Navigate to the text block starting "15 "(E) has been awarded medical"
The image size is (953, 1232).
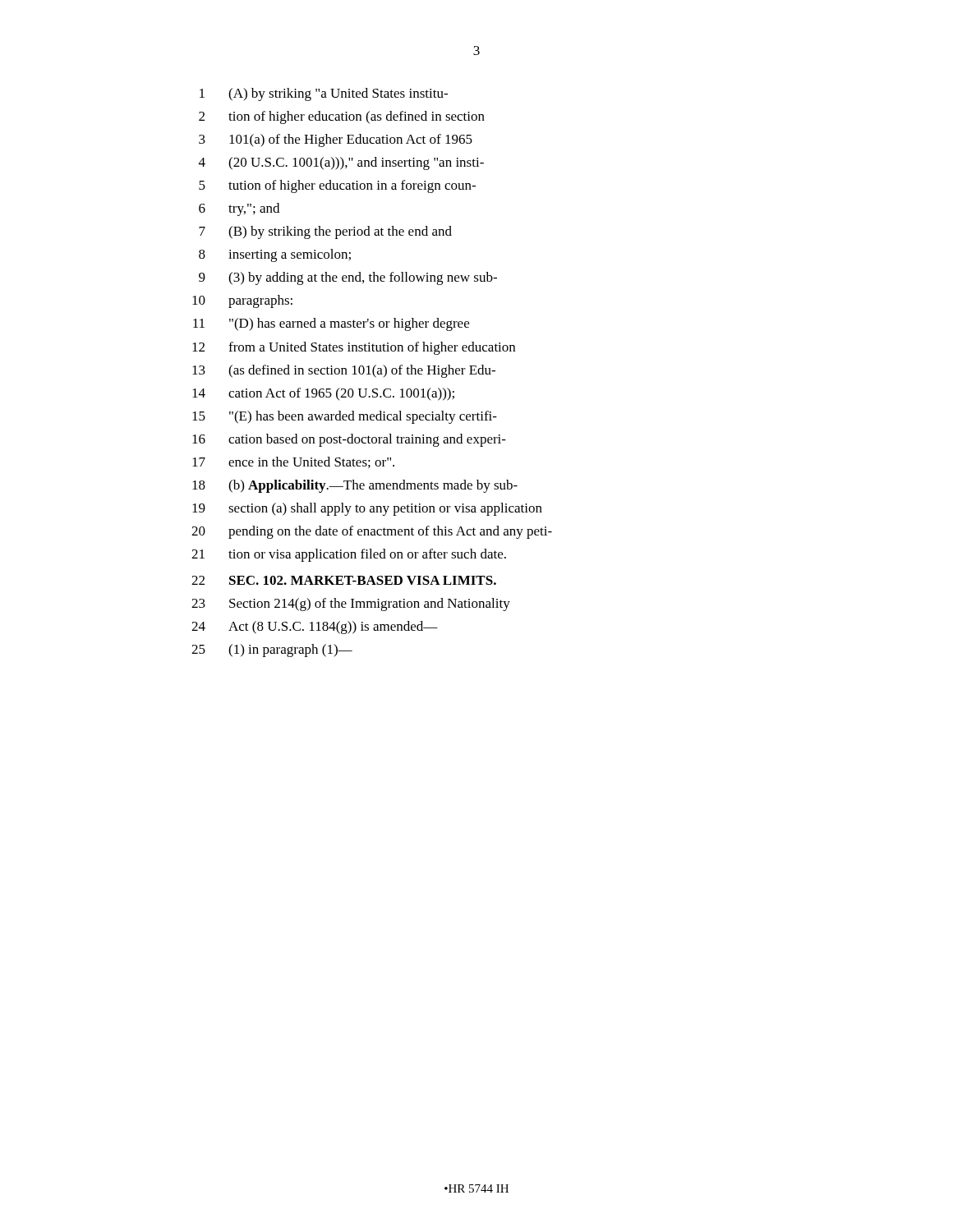[505, 416]
